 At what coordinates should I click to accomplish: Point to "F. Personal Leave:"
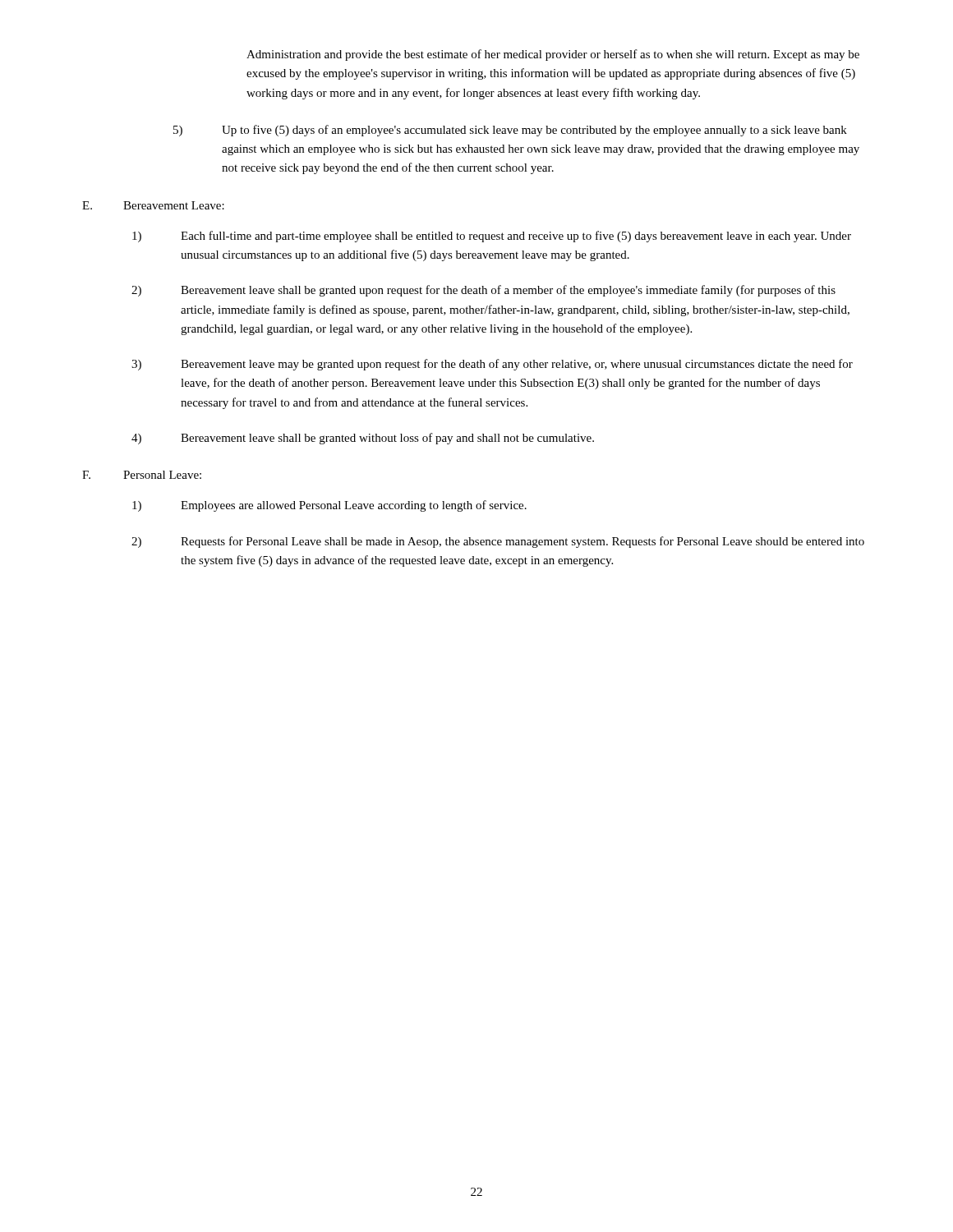click(x=142, y=475)
